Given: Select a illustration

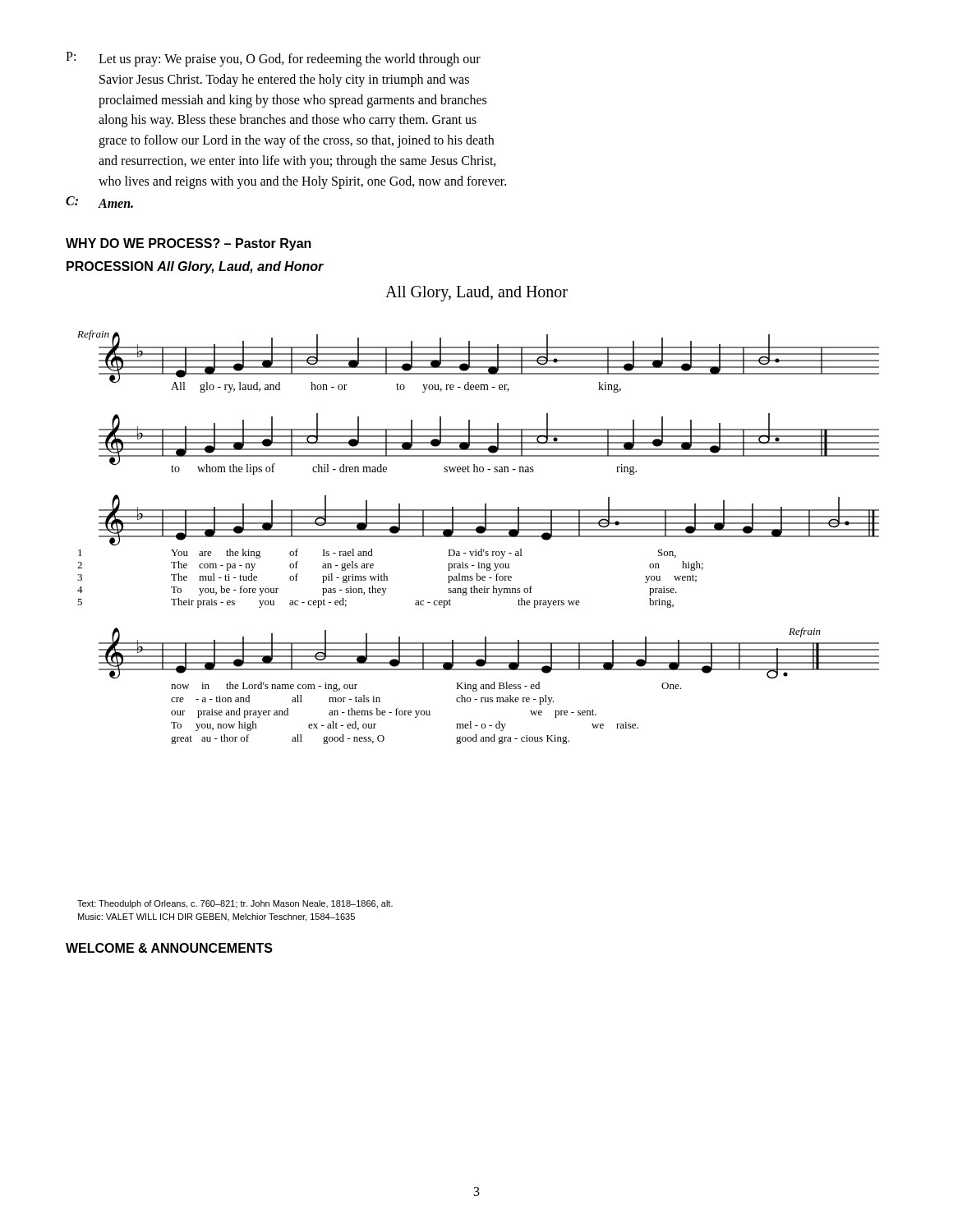Looking at the screenshot, I should [476, 603].
